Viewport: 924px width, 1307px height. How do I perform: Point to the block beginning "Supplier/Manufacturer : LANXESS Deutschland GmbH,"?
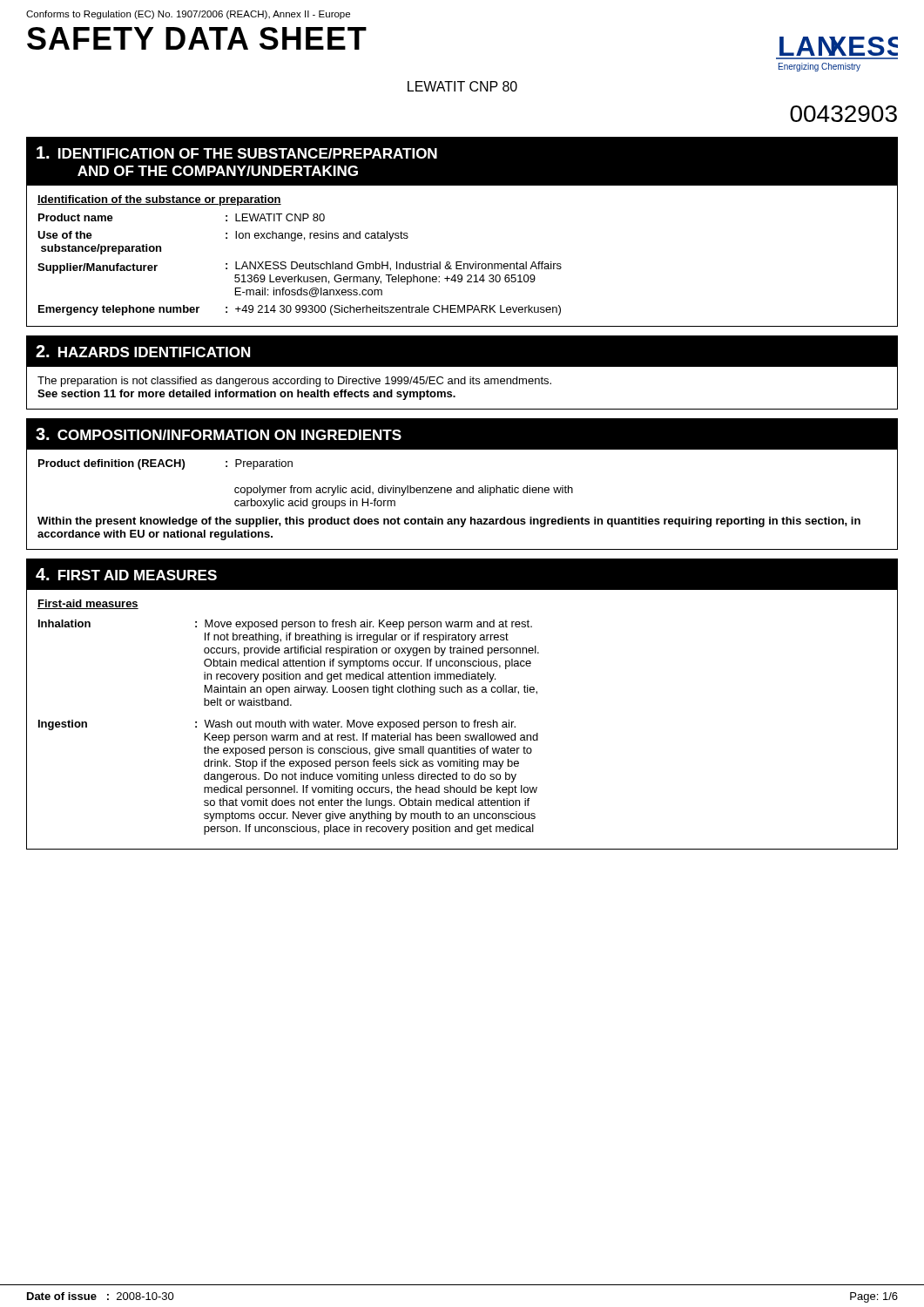click(300, 278)
